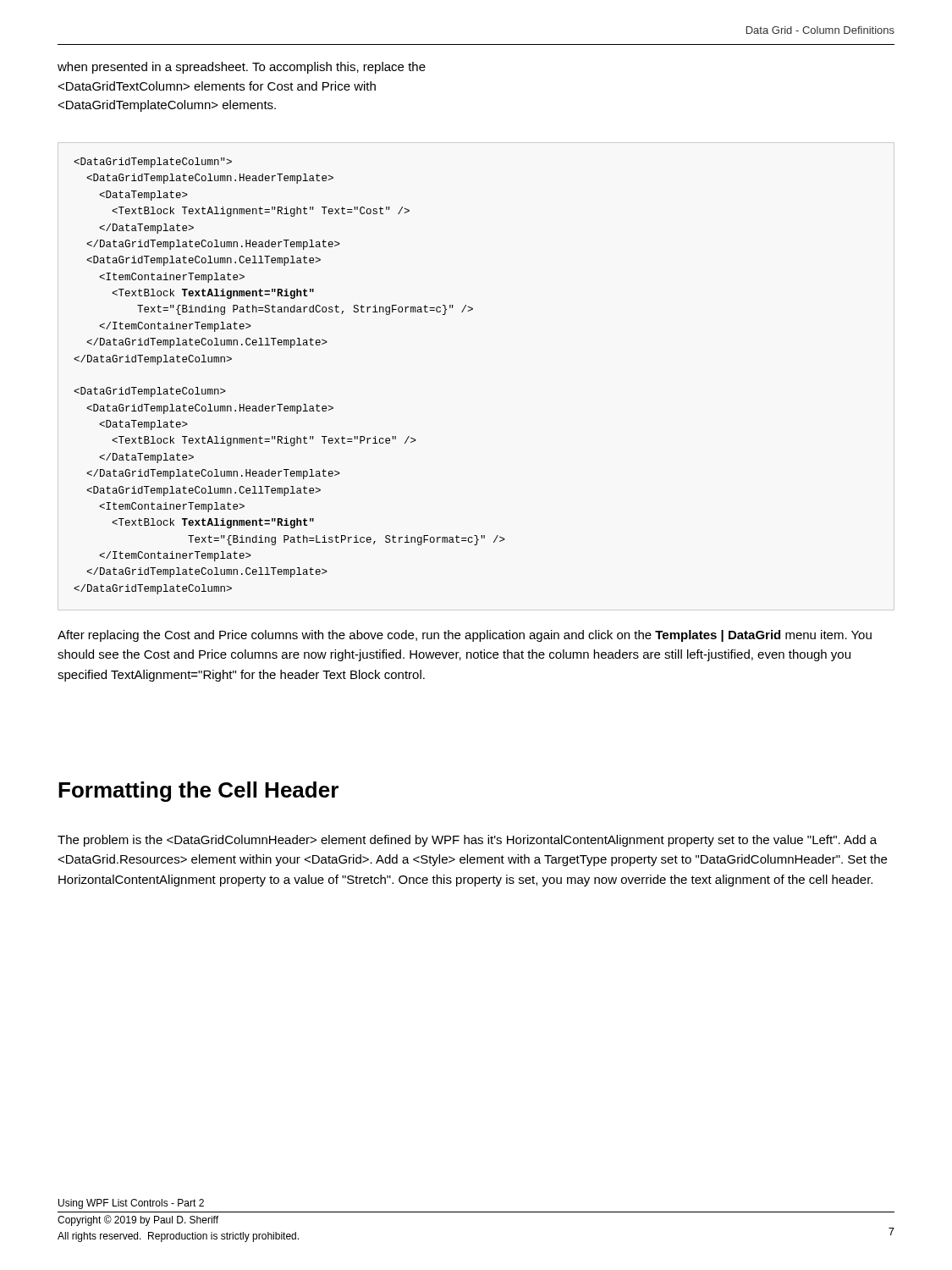952x1270 pixels.
Task: Find the text starting "when presented in a spreadsheet. To accomplish"
Action: (x=242, y=86)
